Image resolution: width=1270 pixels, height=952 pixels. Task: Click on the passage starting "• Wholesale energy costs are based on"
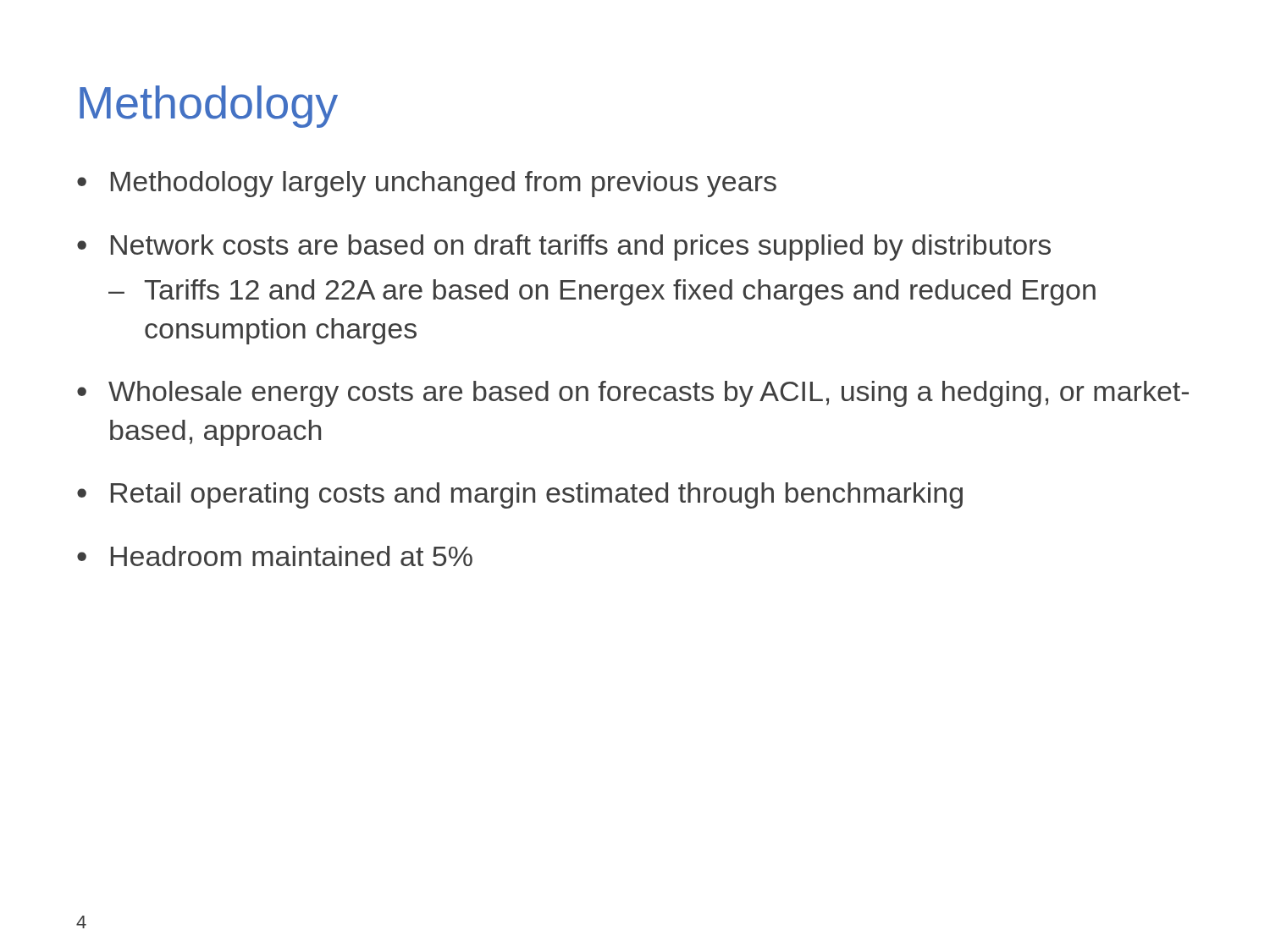[x=635, y=411]
